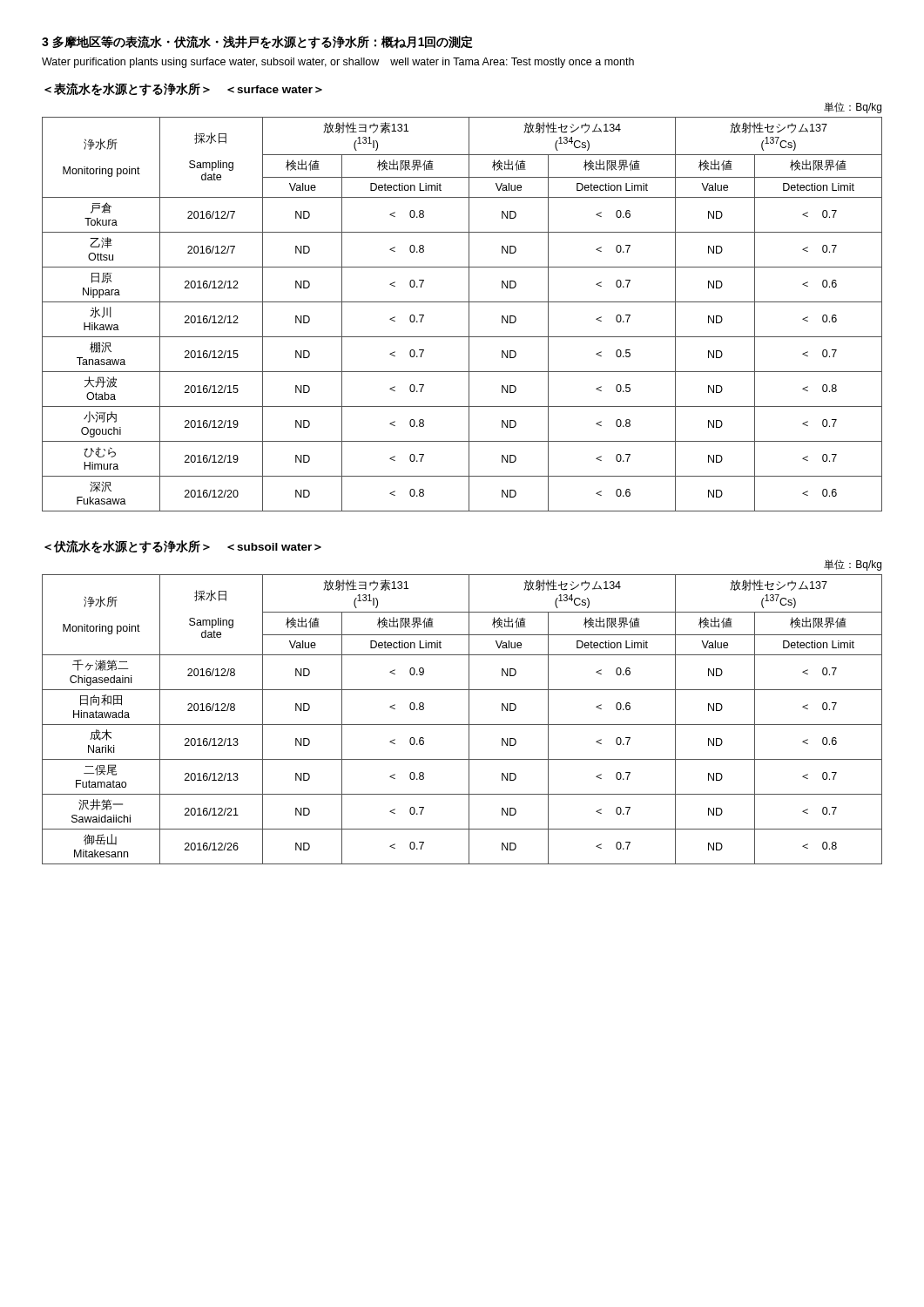Select the text block with the text "Water purification plants using"
The height and width of the screenshot is (1307, 924).
(x=338, y=62)
